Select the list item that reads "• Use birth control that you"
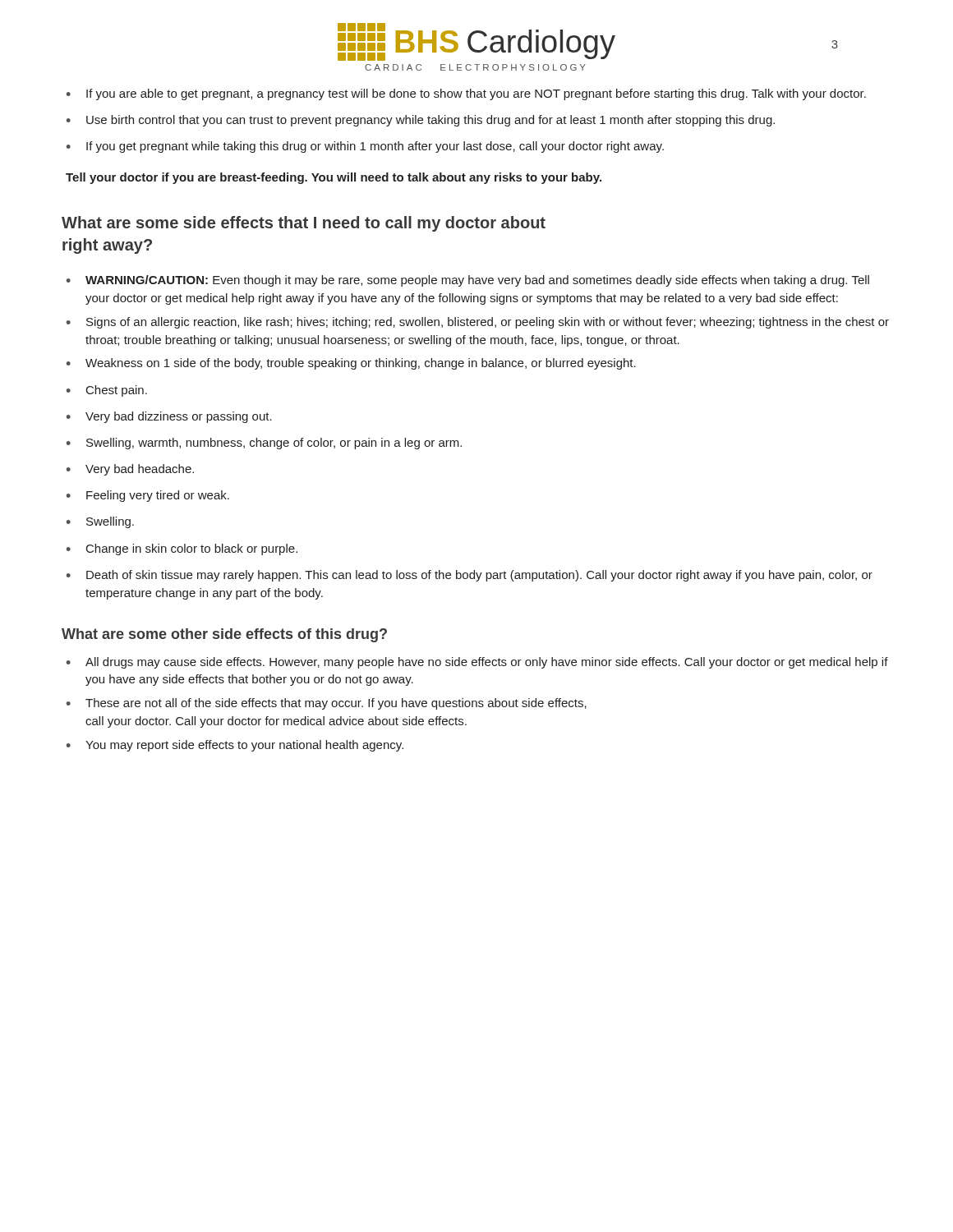This screenshot has width=953, height=1232. coord(481,121)
